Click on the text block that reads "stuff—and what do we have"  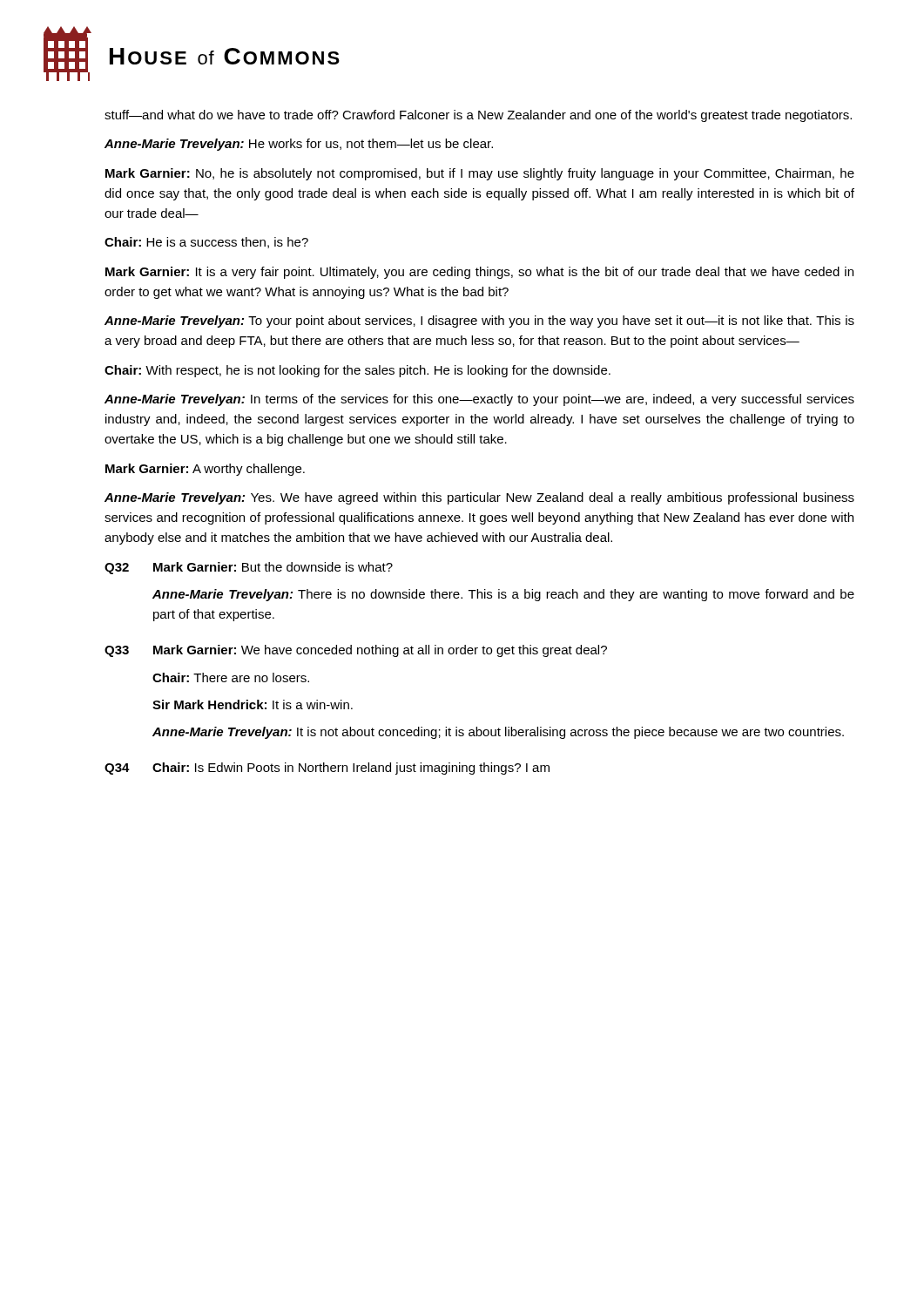(479, 115)
